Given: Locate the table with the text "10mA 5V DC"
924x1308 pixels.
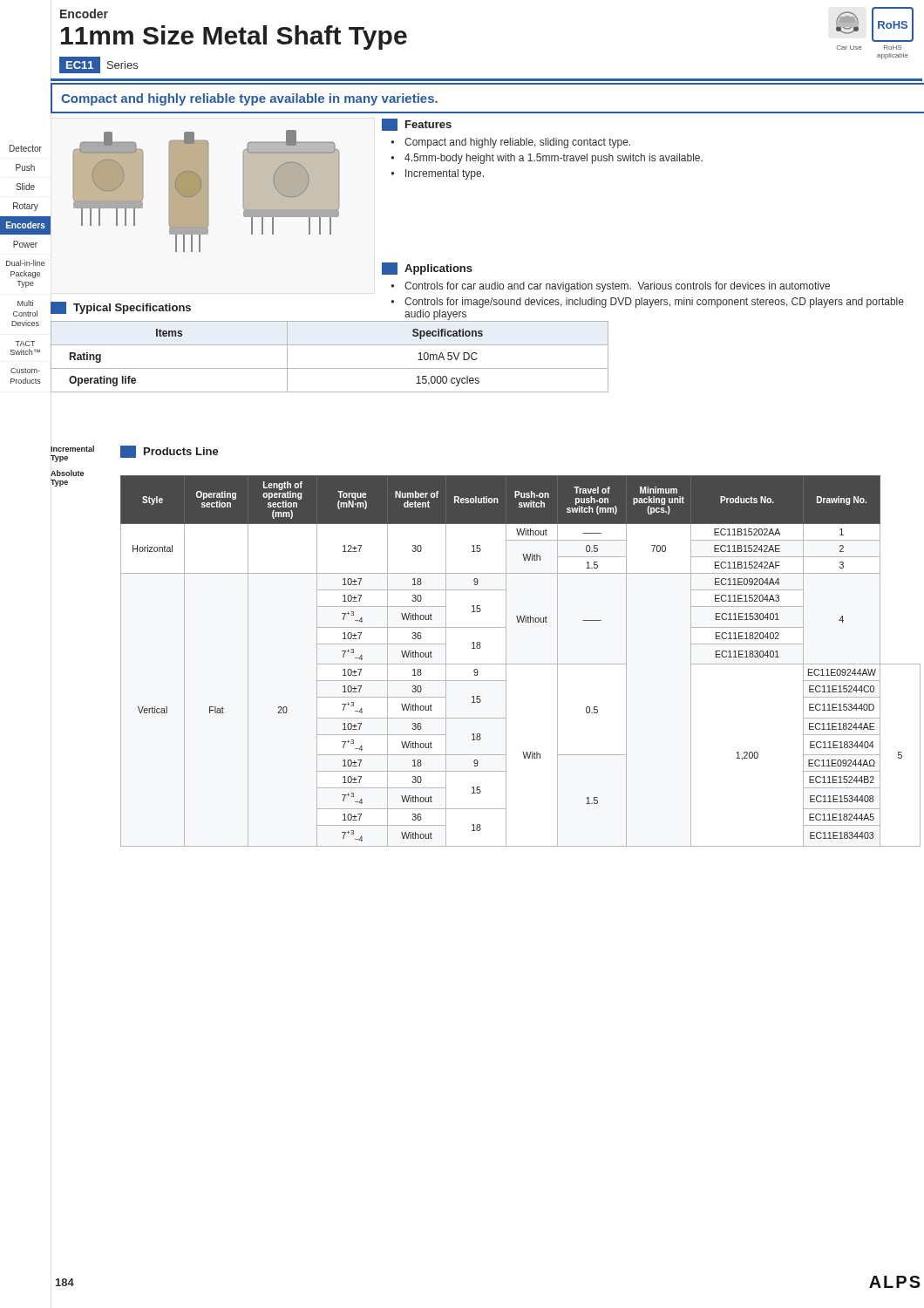Looking at the screenshot, I should 382,357.
